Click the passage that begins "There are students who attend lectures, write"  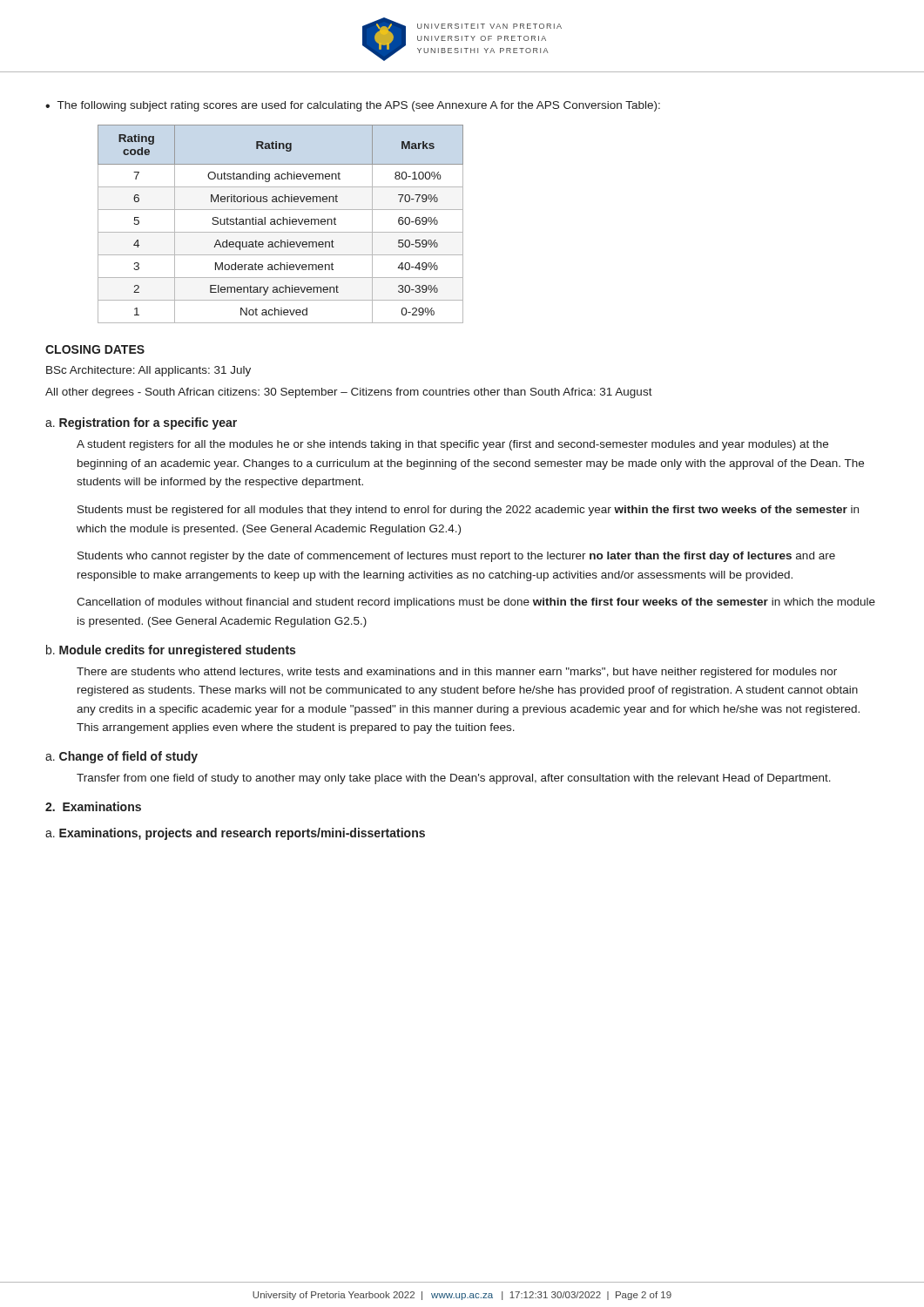[x=469, y=699]
